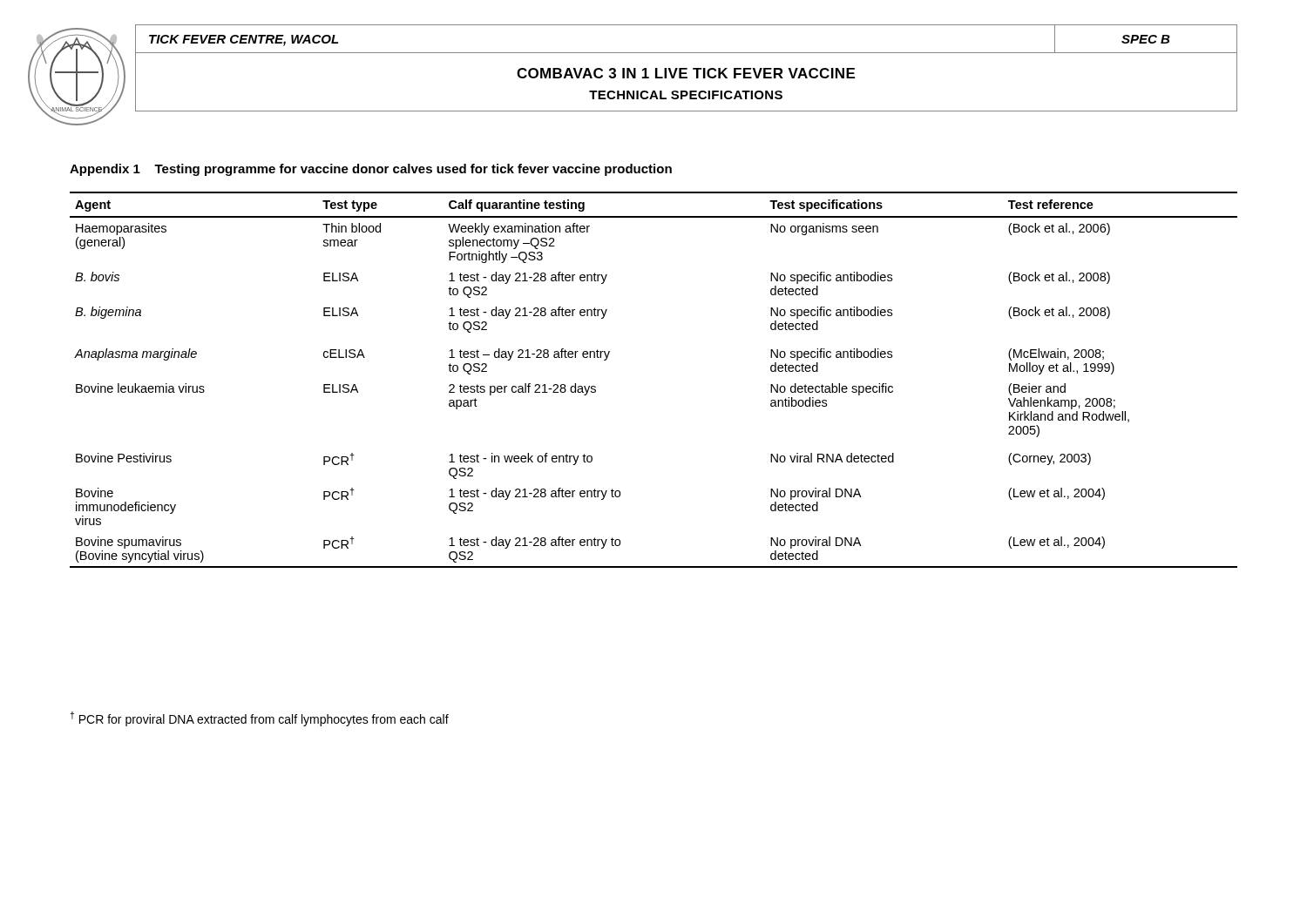Find the table that mentions "PCR †"

(654, 380)
